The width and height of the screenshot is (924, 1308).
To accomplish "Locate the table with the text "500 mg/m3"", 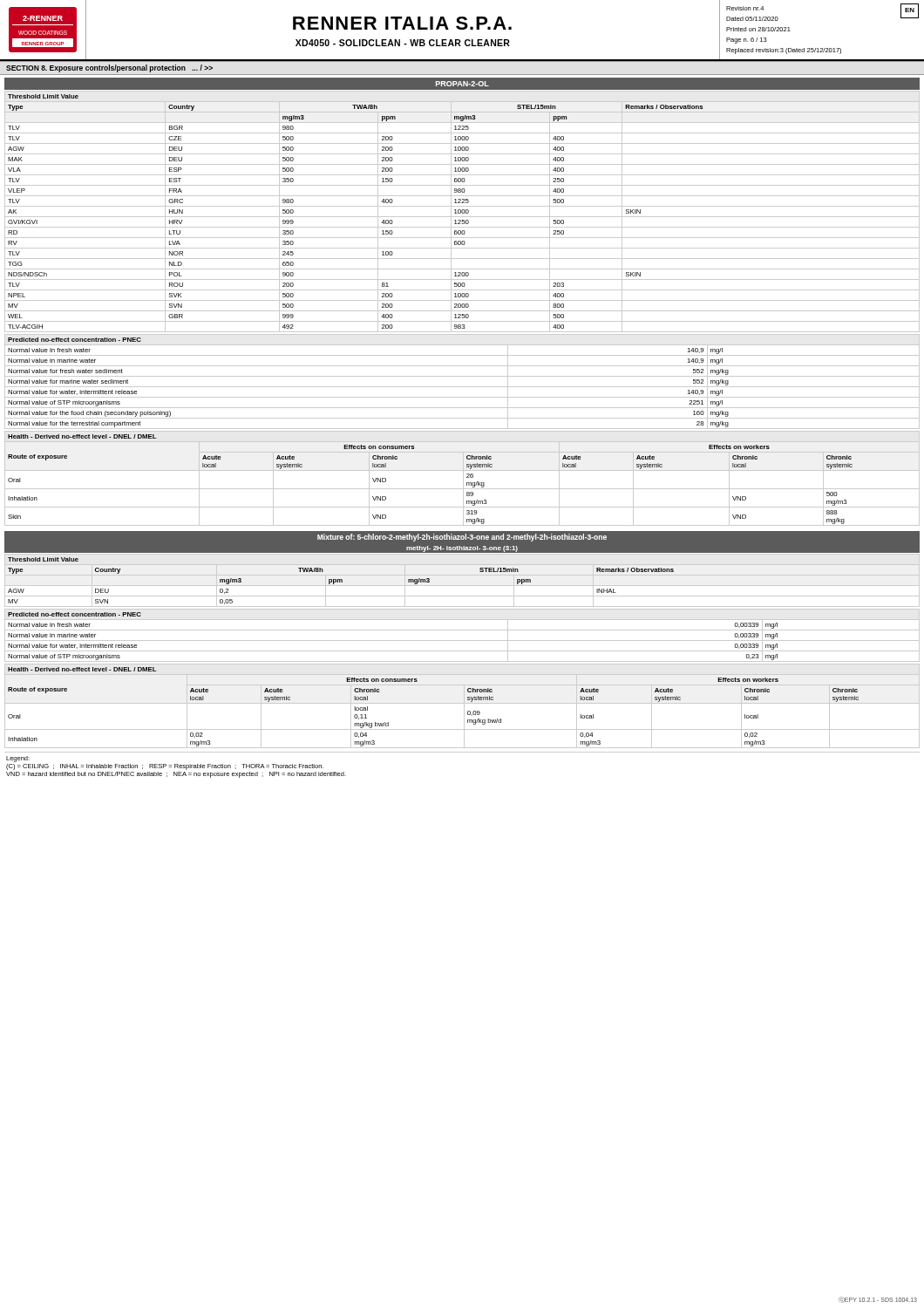I will coord(462,478).
